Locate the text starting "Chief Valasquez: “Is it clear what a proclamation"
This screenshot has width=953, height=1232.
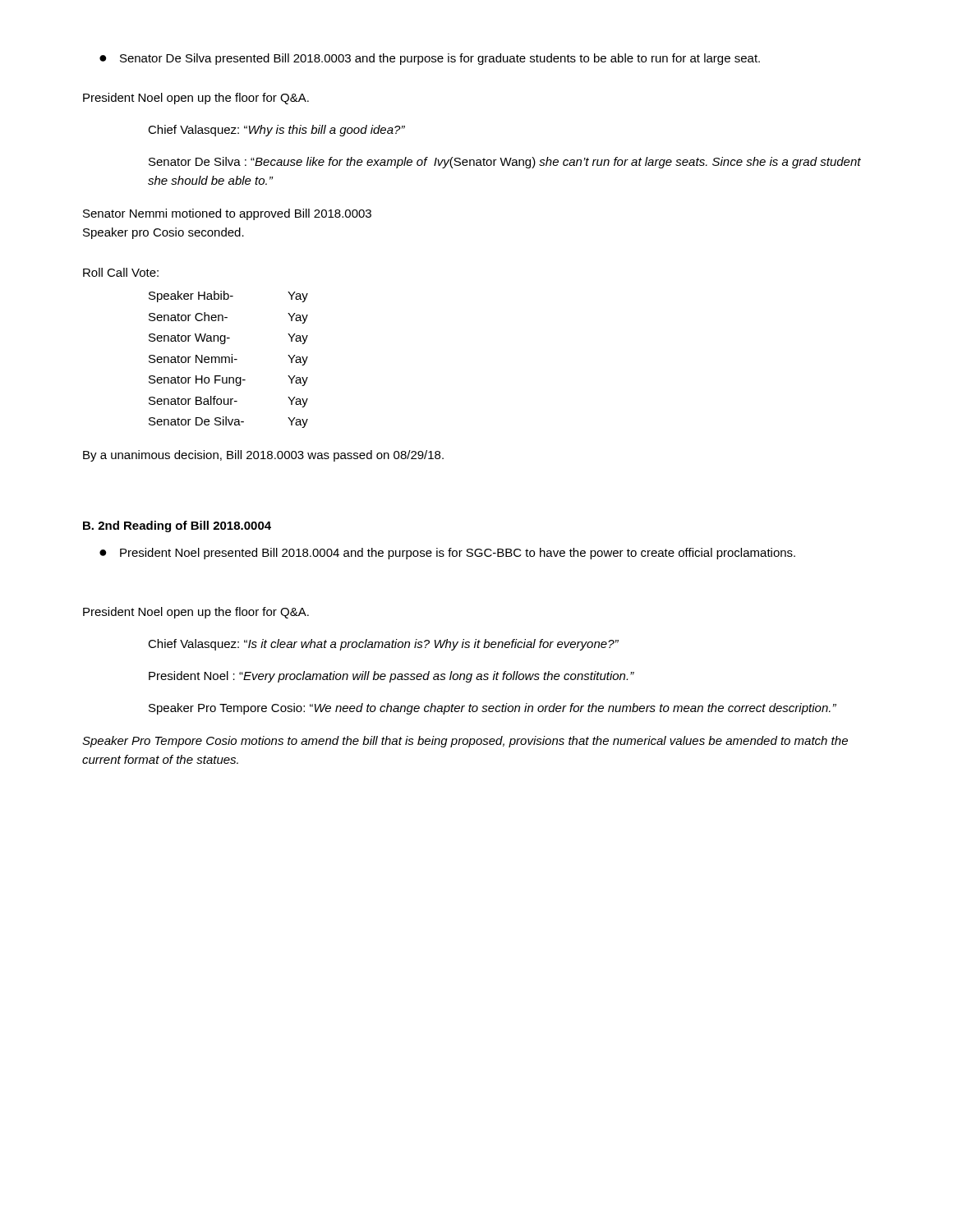(383, 643)
